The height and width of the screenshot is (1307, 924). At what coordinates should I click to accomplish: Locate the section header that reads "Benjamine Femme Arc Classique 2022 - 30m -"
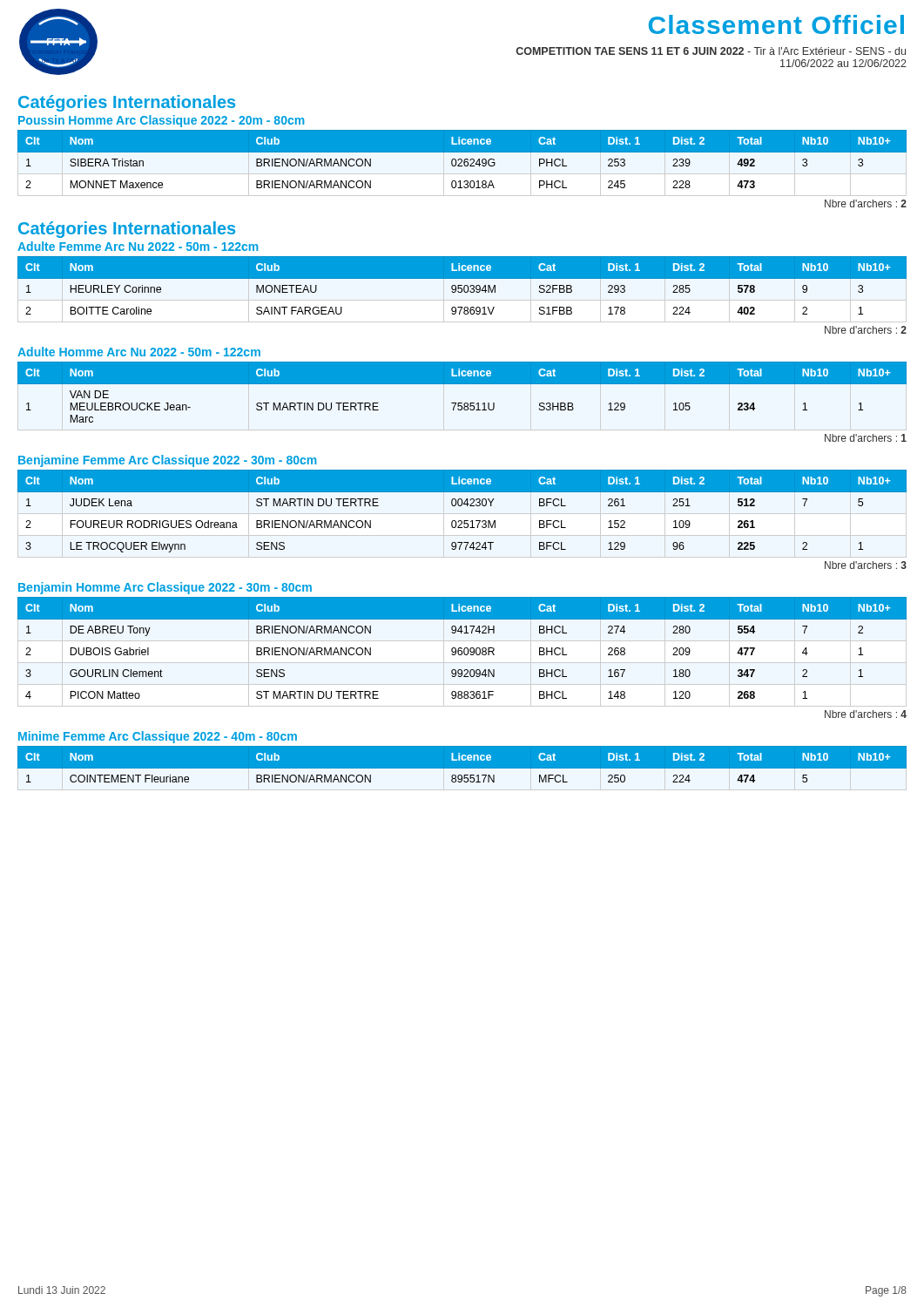167,460
